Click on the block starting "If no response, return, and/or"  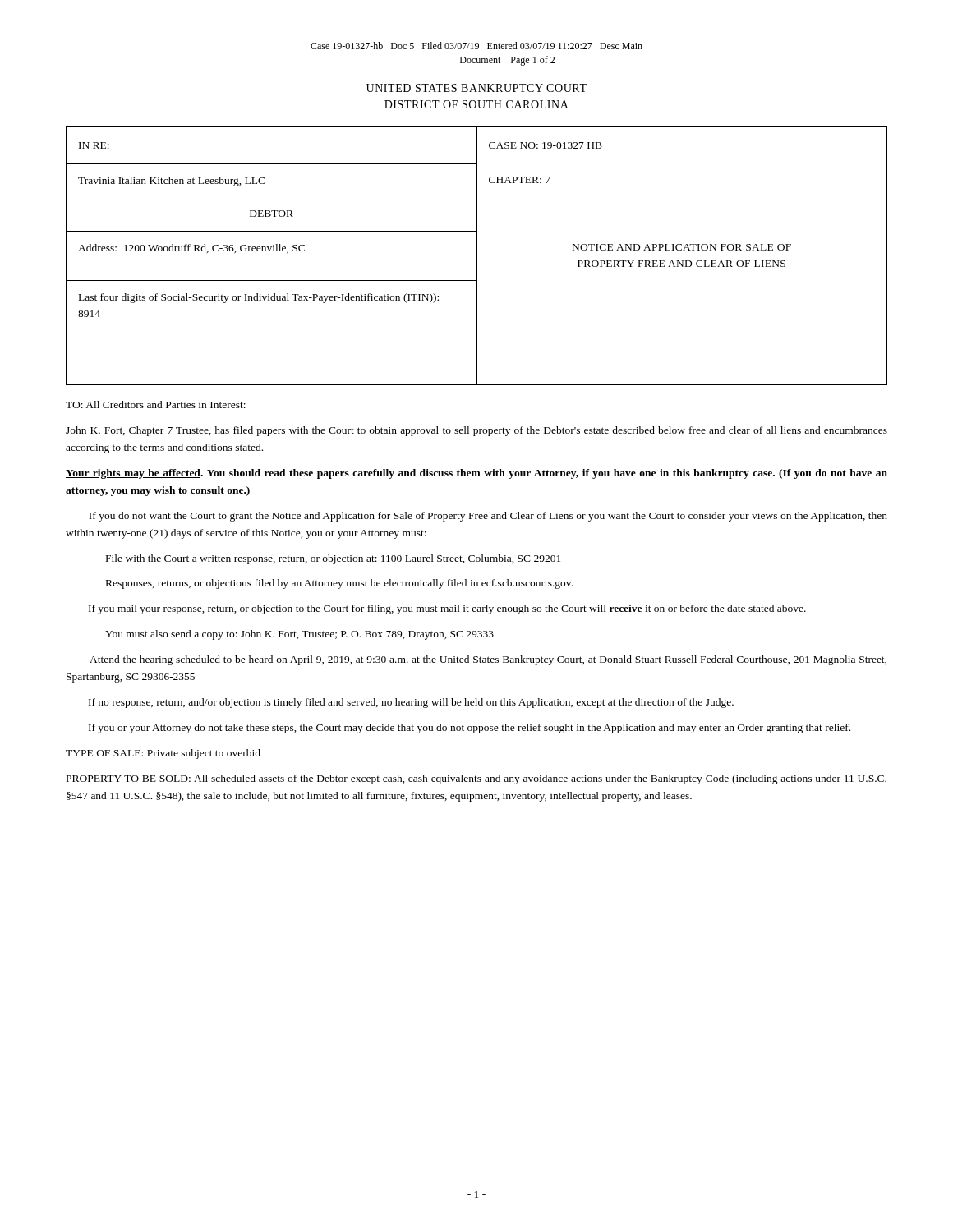[x=400, y=702]
